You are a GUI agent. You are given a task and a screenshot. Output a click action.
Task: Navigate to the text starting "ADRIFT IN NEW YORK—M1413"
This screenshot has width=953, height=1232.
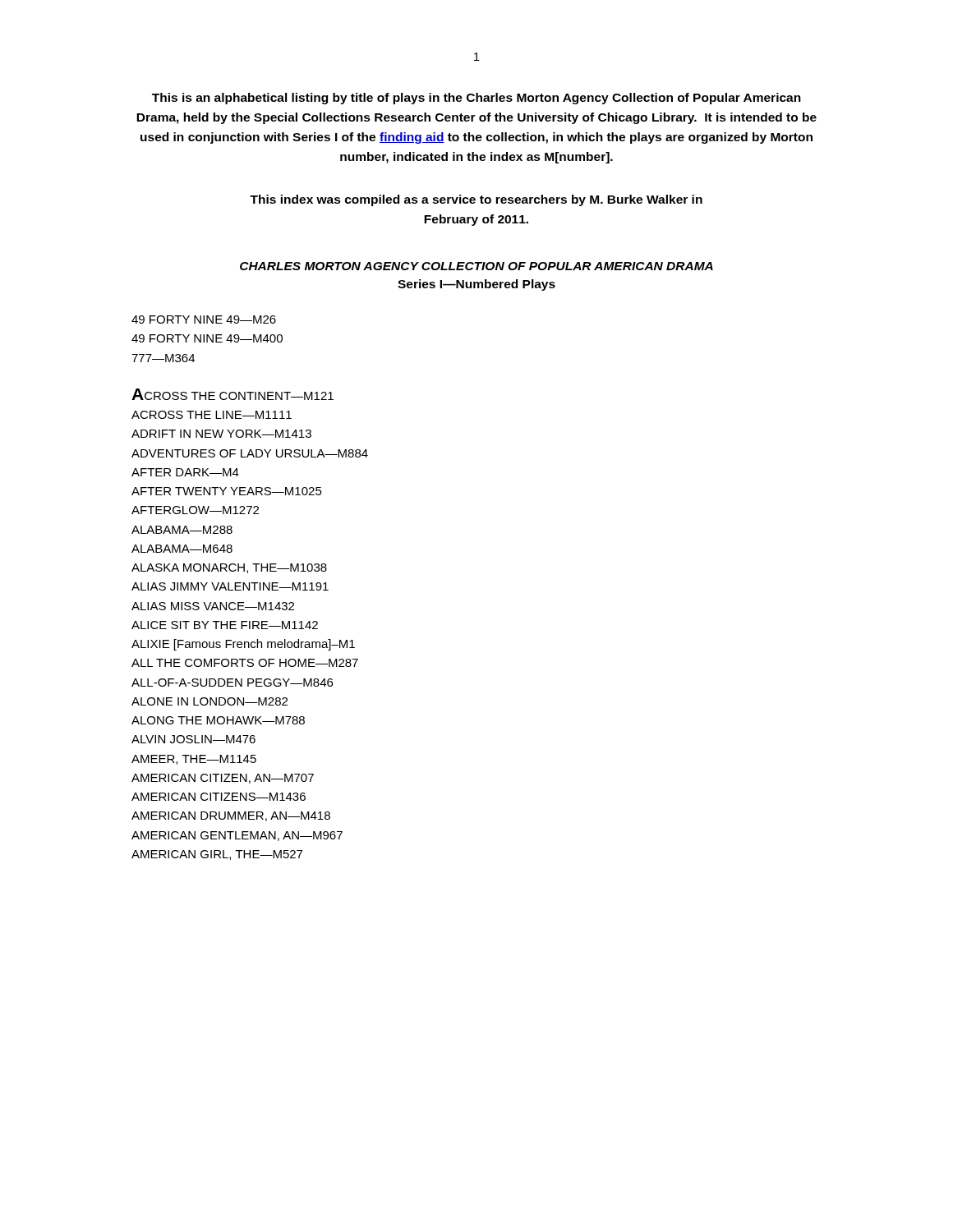click(x=222, y=434)
